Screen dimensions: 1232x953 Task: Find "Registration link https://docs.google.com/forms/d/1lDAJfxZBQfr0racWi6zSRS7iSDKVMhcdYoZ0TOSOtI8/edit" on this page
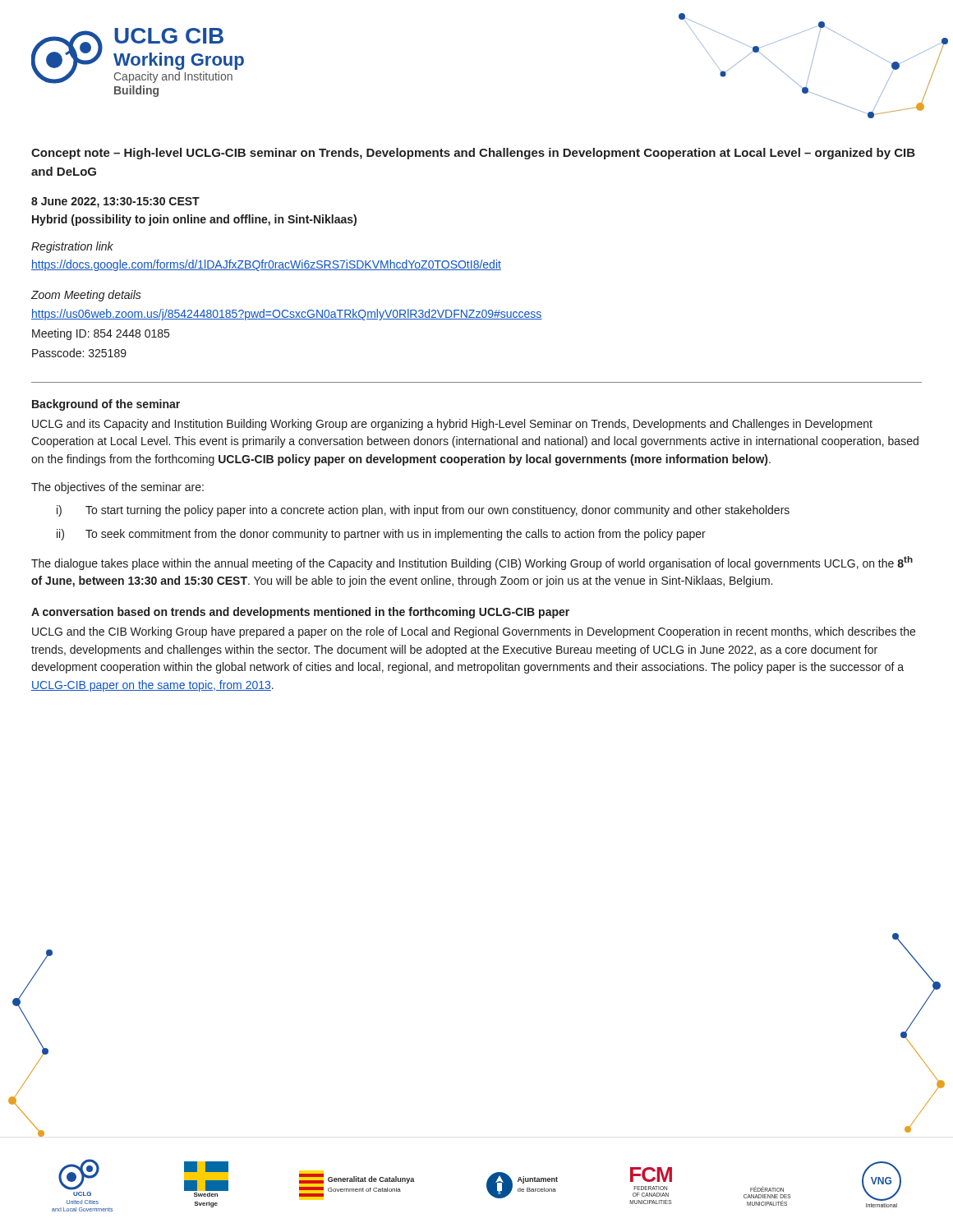click(x=266, y=255)
